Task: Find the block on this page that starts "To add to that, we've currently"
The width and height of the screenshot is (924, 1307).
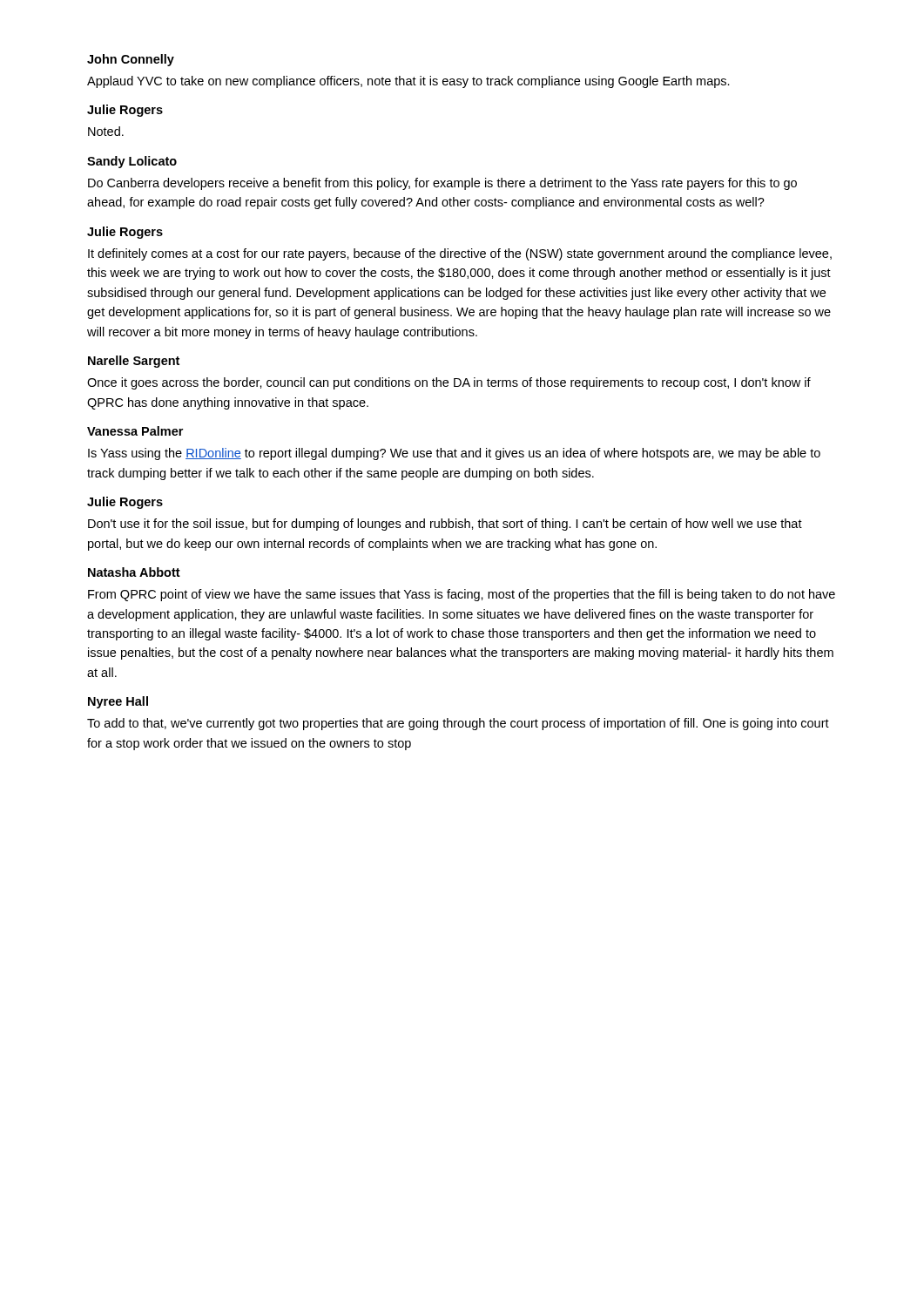Action: click(458, 733)
